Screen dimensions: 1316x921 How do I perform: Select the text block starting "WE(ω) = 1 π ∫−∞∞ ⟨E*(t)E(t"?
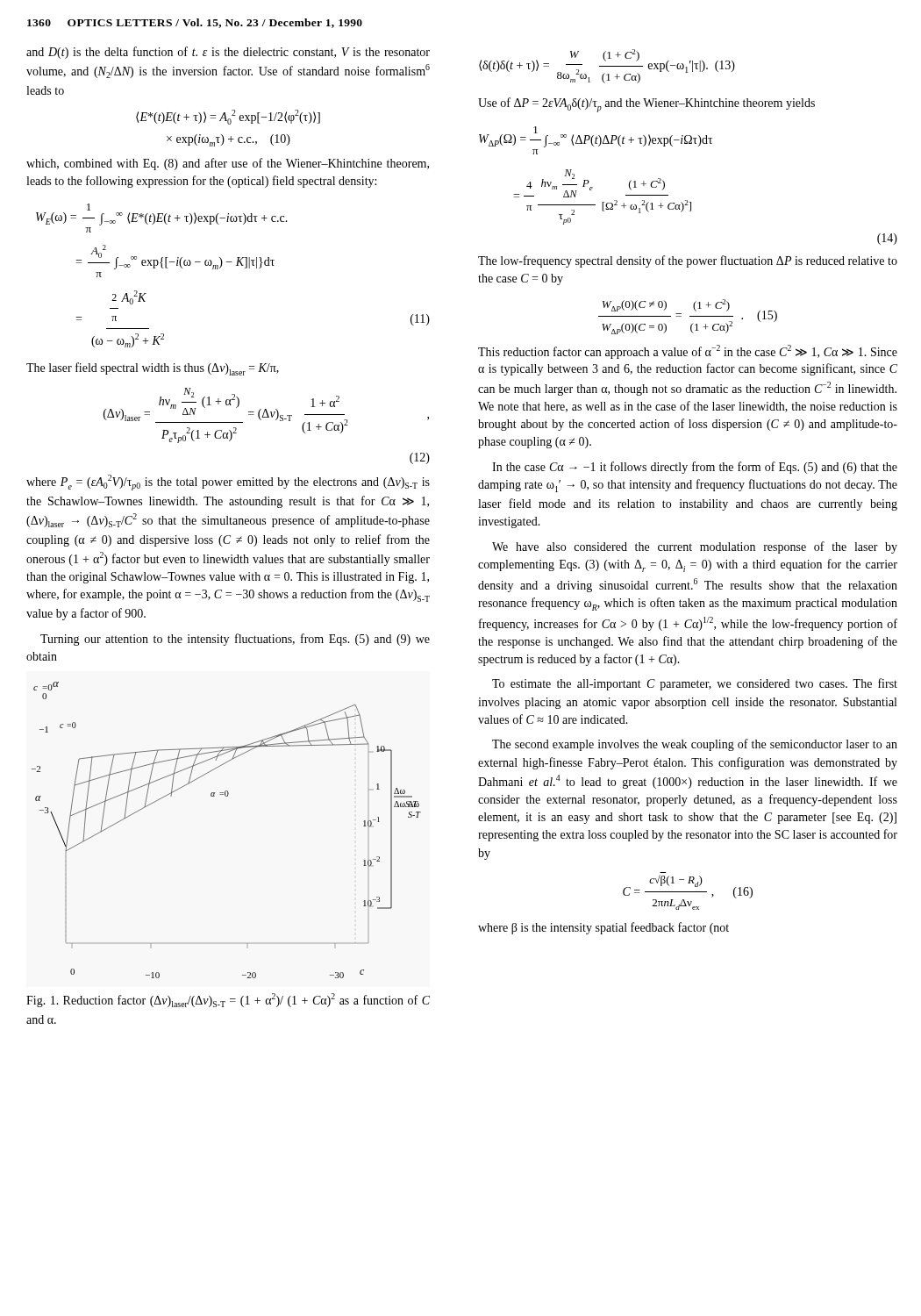coord(228,275)
